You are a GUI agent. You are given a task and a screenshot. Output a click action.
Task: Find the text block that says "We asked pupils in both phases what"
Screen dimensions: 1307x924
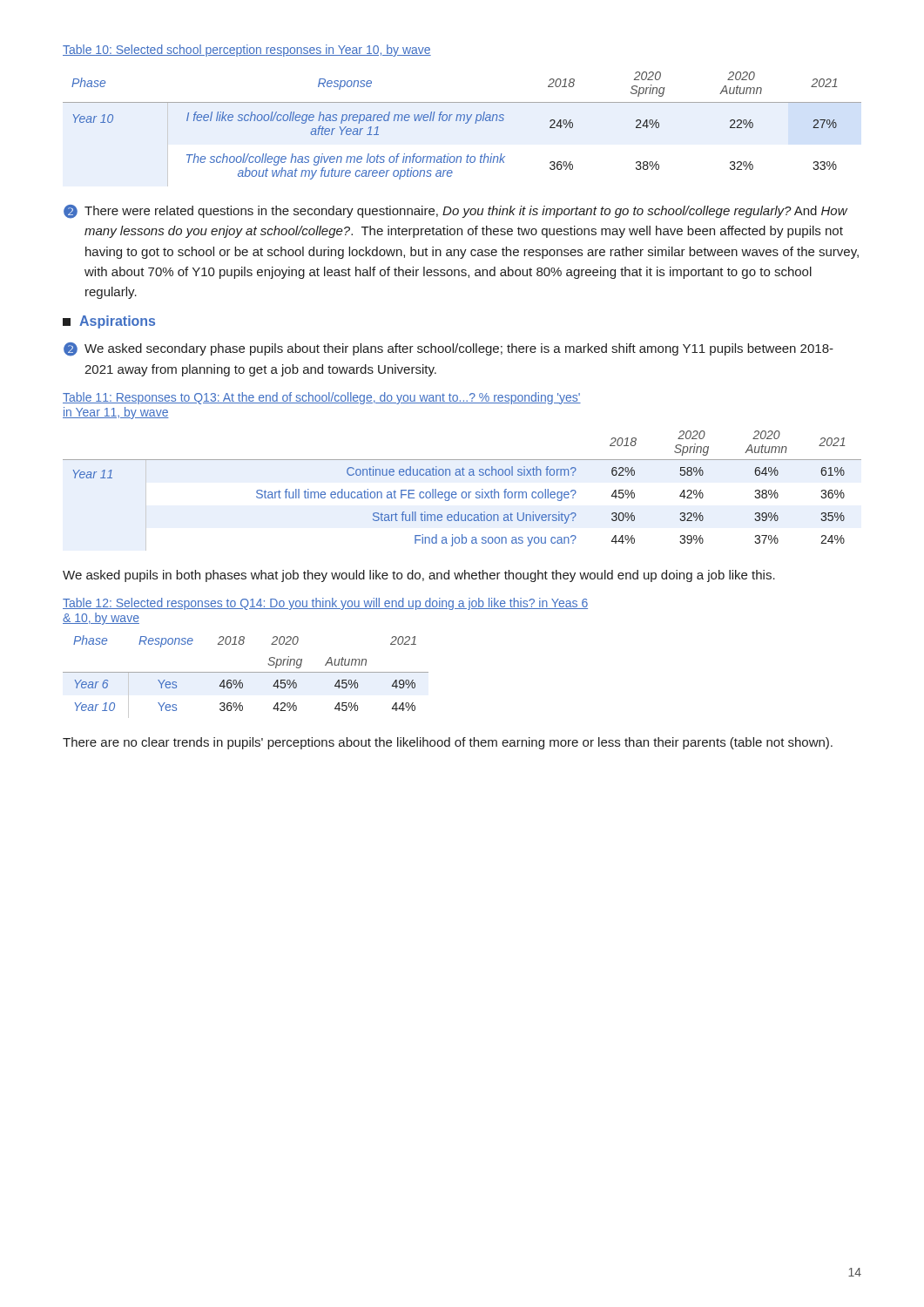click(x=419, y=574)
